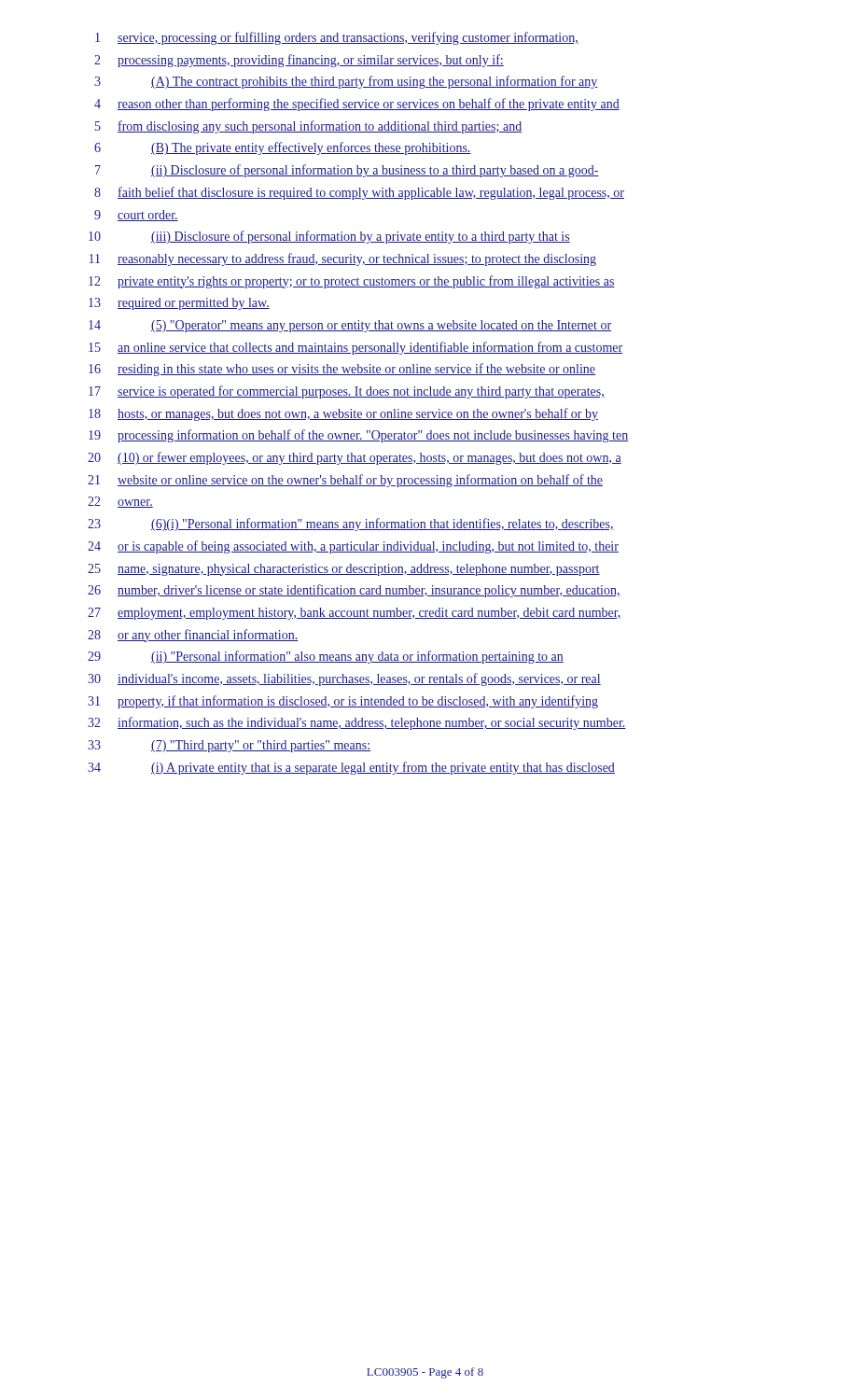Viewport: 850px width, 1400px height.
Task: Locate the passage starting "3 (A) The contract prohibits the"
Action: click(x=434, y=82)
